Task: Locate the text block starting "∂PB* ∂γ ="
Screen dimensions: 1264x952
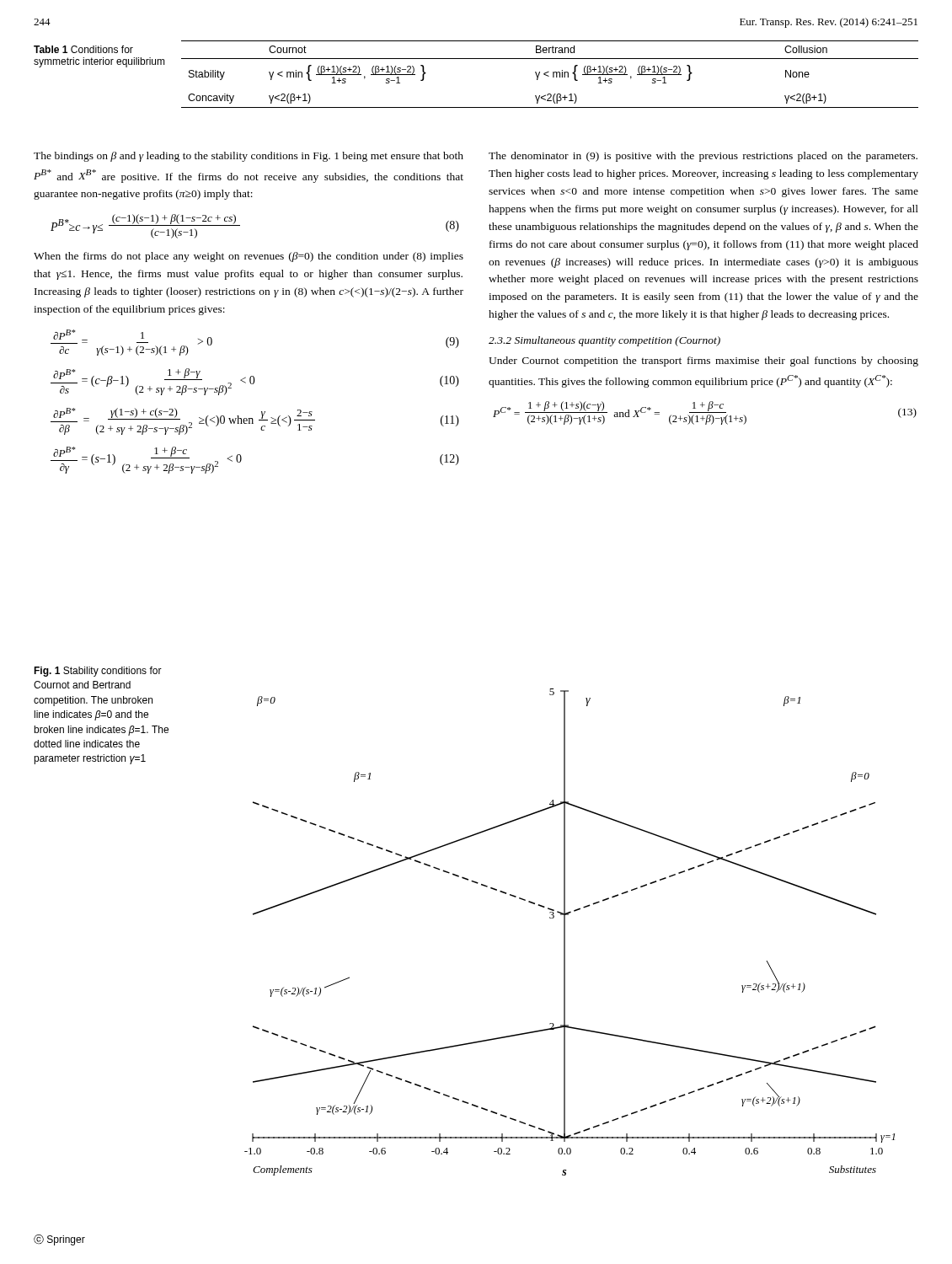Action: click(257, 459)
